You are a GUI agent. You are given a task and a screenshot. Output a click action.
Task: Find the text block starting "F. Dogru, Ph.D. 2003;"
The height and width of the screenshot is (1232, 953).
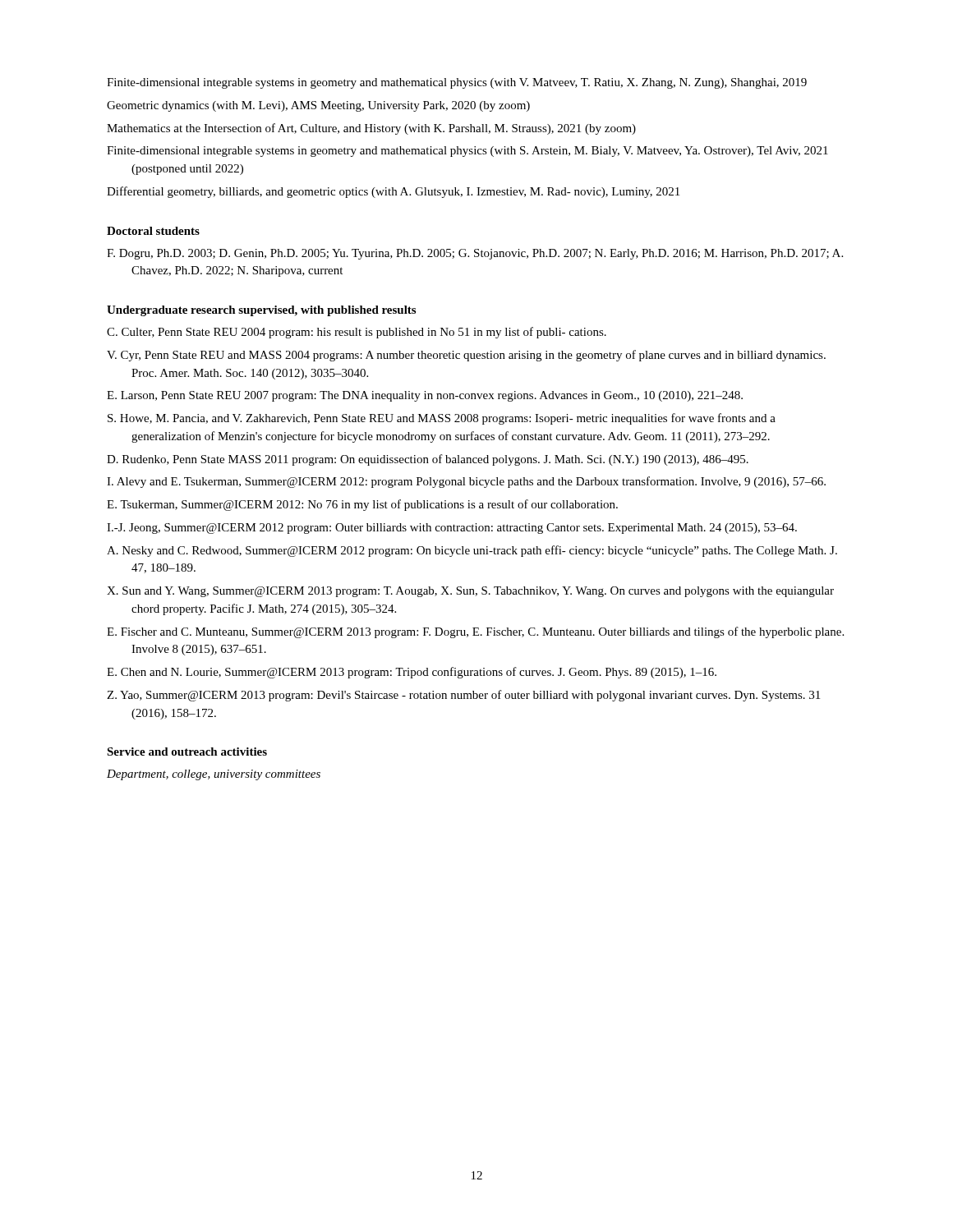[475, 261]
